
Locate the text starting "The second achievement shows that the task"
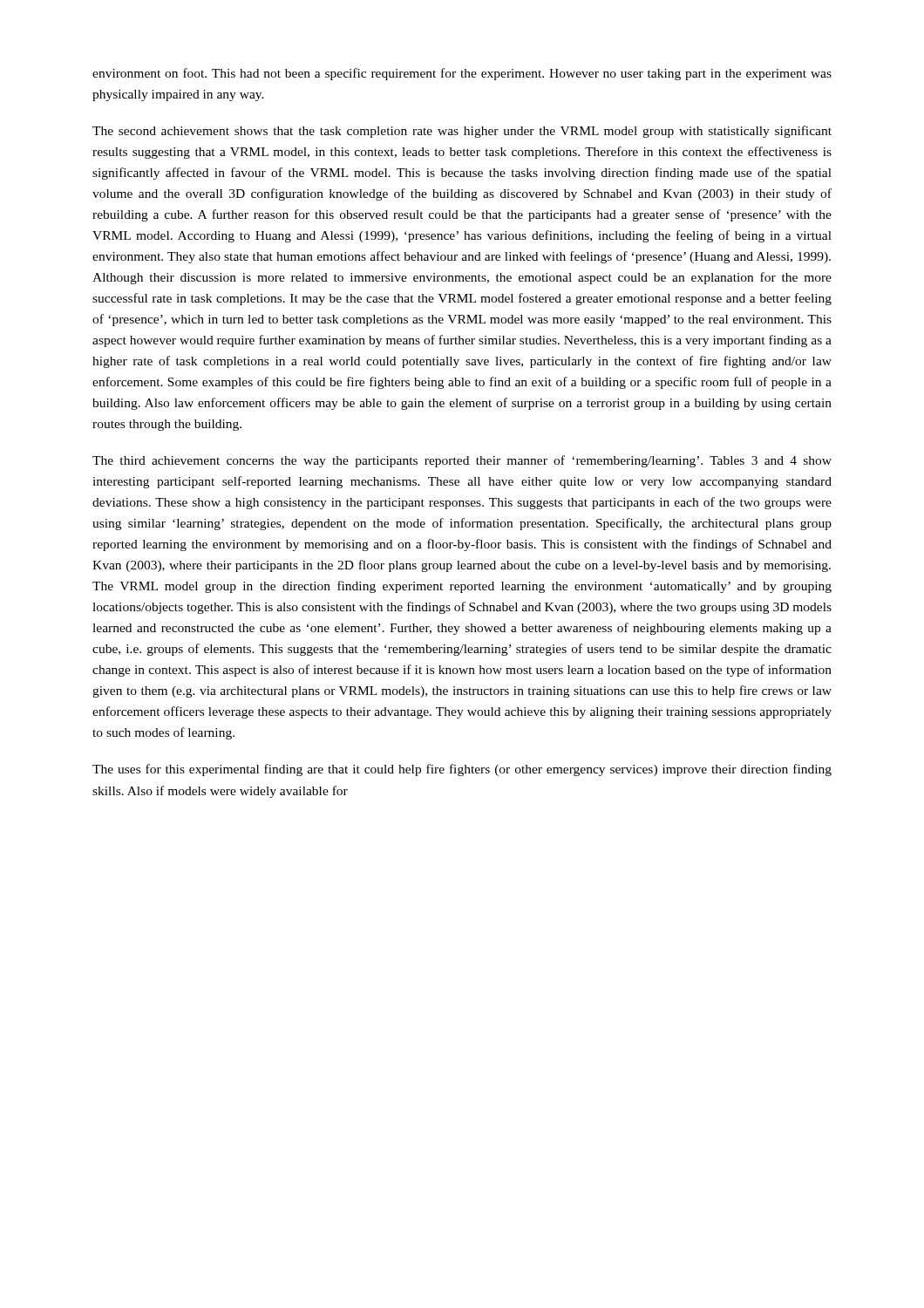(x=462, y=277)
